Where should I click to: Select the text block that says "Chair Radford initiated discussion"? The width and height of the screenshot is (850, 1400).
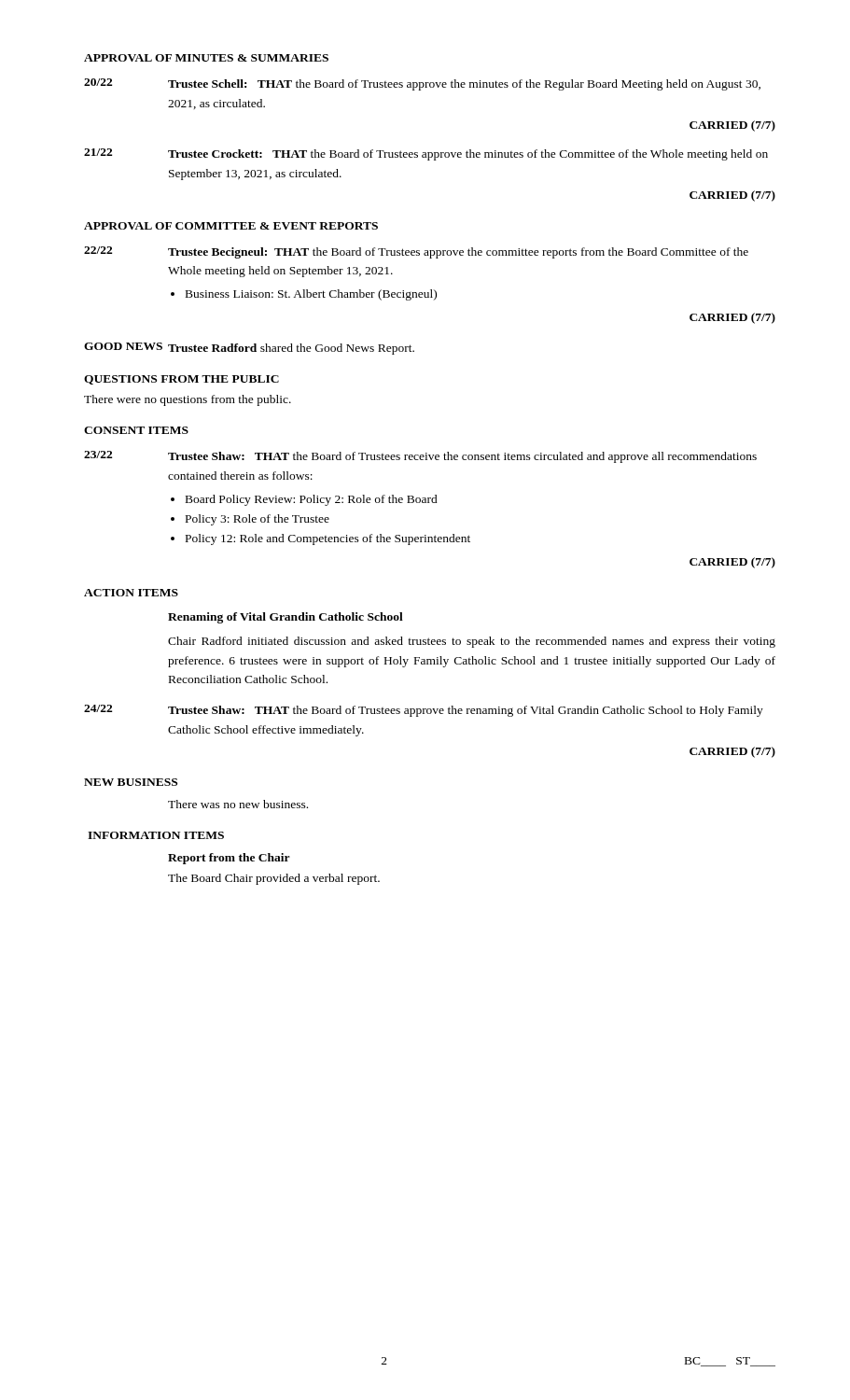point(472,660)
